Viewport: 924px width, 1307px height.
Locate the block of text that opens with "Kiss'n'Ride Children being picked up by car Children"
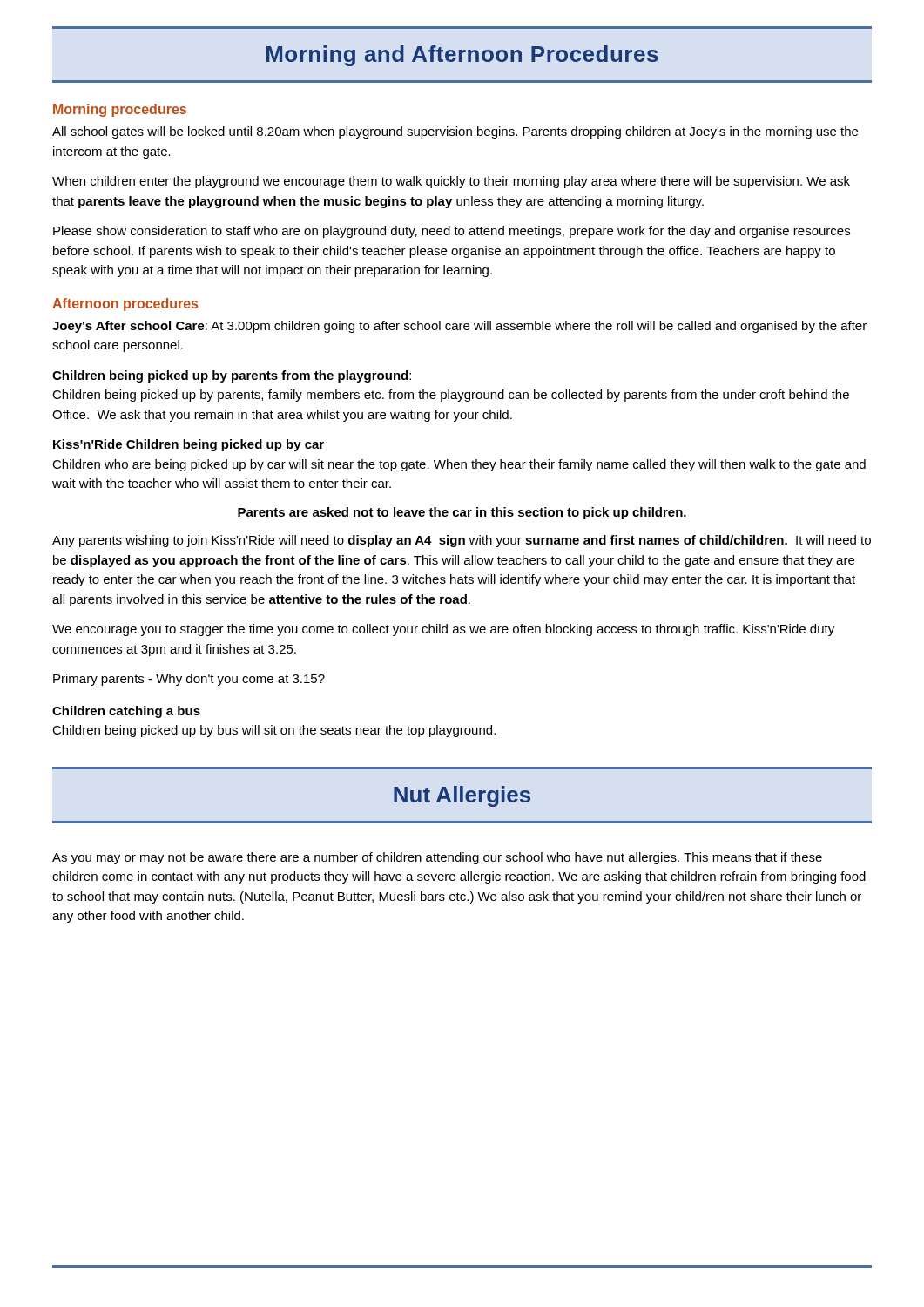click(x=459, y=464)
